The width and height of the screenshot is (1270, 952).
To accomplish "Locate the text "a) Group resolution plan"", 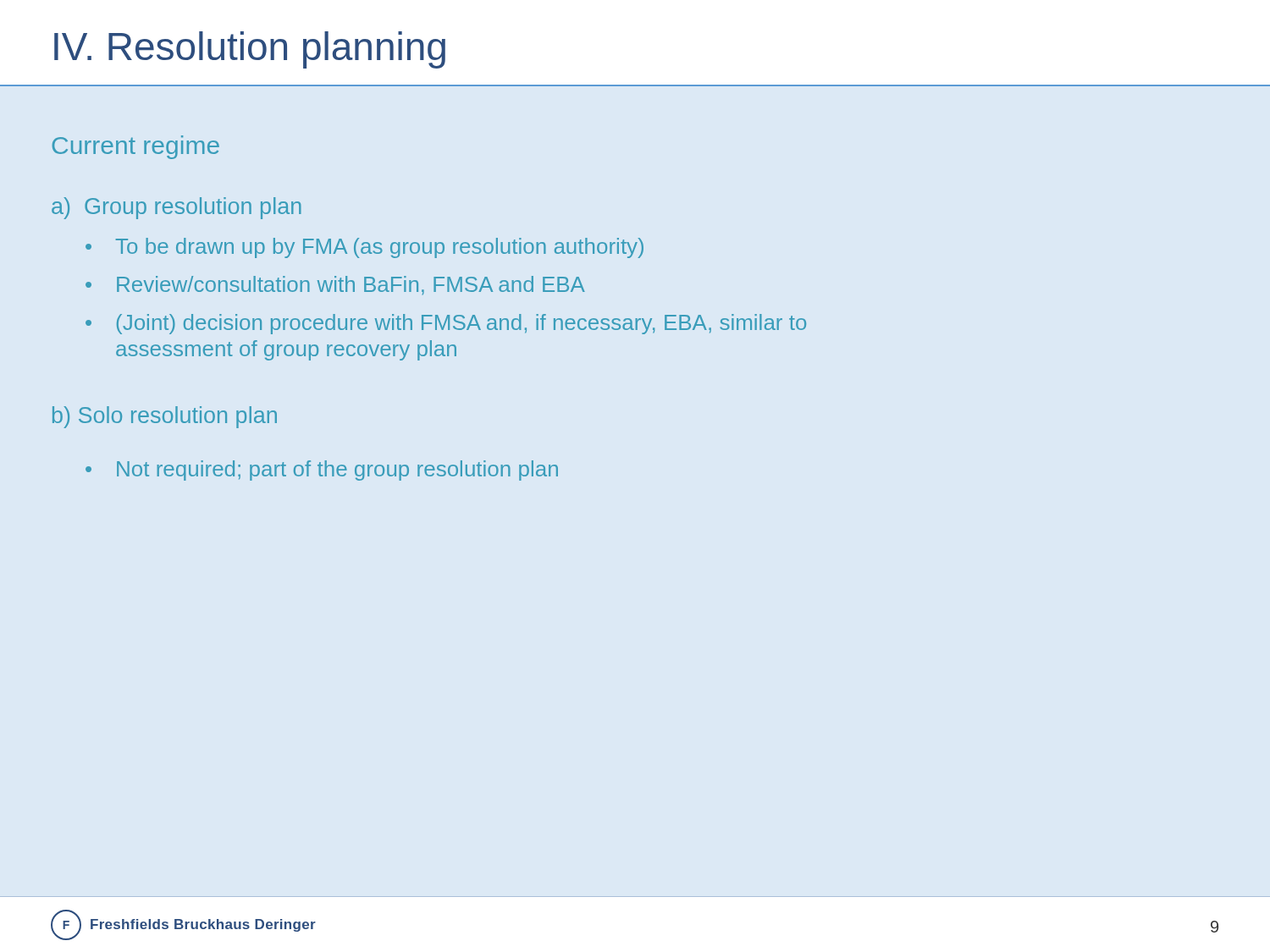I will pyautogui.click(x=177, y=208).
